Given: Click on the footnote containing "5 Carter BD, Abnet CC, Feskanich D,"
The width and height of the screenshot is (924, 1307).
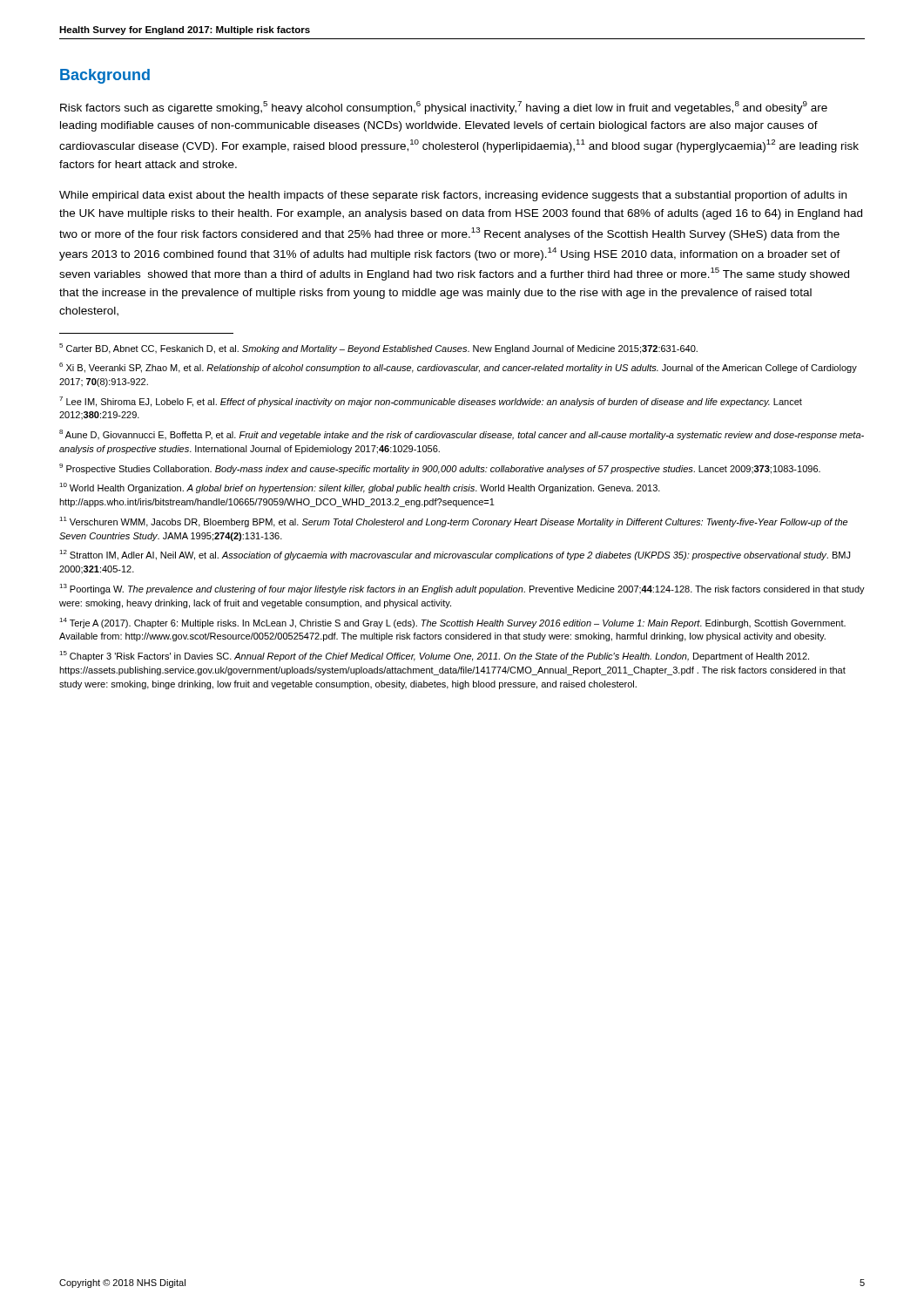Looking at the screenshot, I should coord(379,347).
